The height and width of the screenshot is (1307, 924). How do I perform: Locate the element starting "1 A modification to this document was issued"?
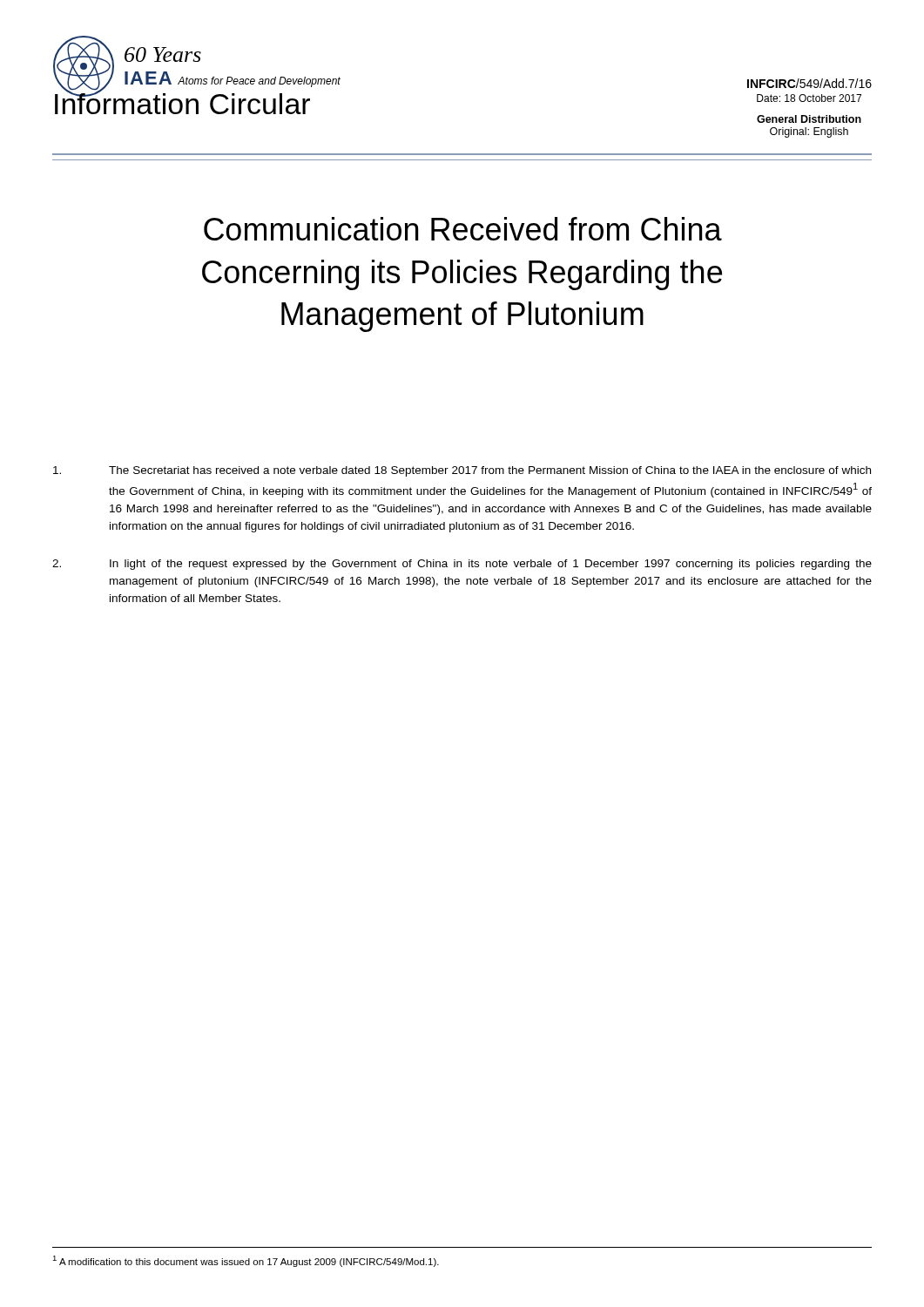[246, 1260]
